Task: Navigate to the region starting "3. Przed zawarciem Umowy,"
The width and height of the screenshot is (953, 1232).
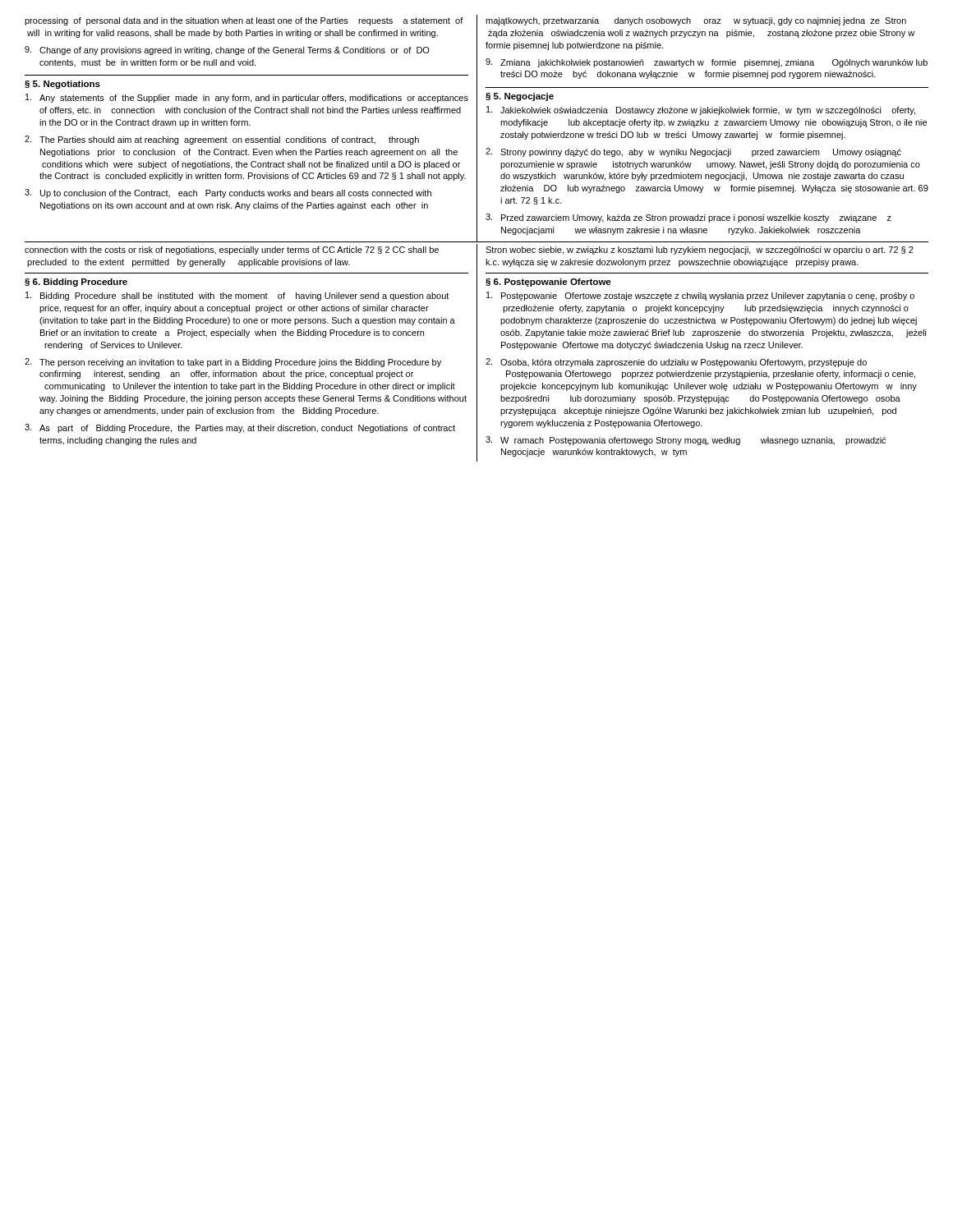Action: [707, 224]
